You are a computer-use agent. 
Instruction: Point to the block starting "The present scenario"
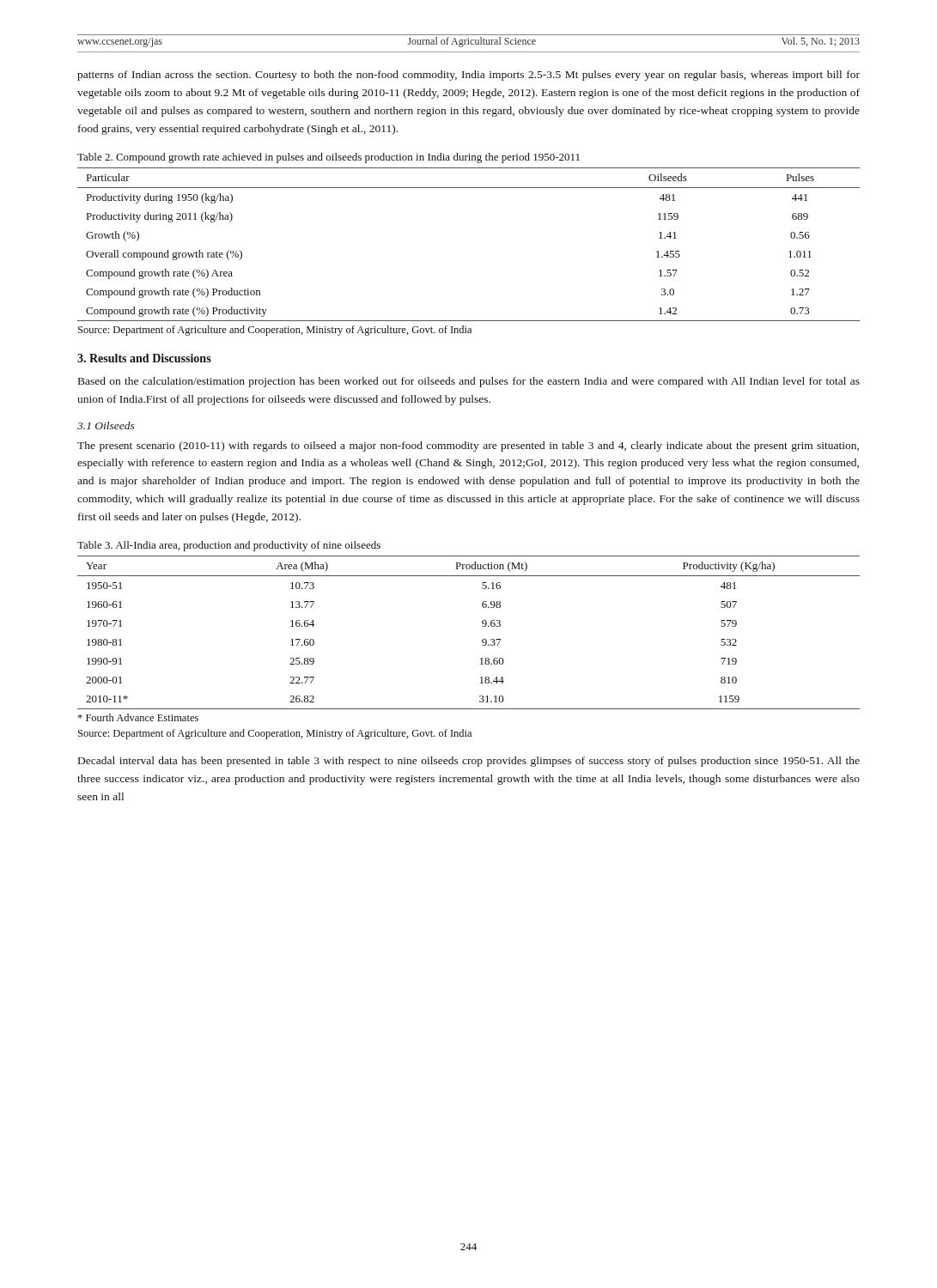point(468,481)
